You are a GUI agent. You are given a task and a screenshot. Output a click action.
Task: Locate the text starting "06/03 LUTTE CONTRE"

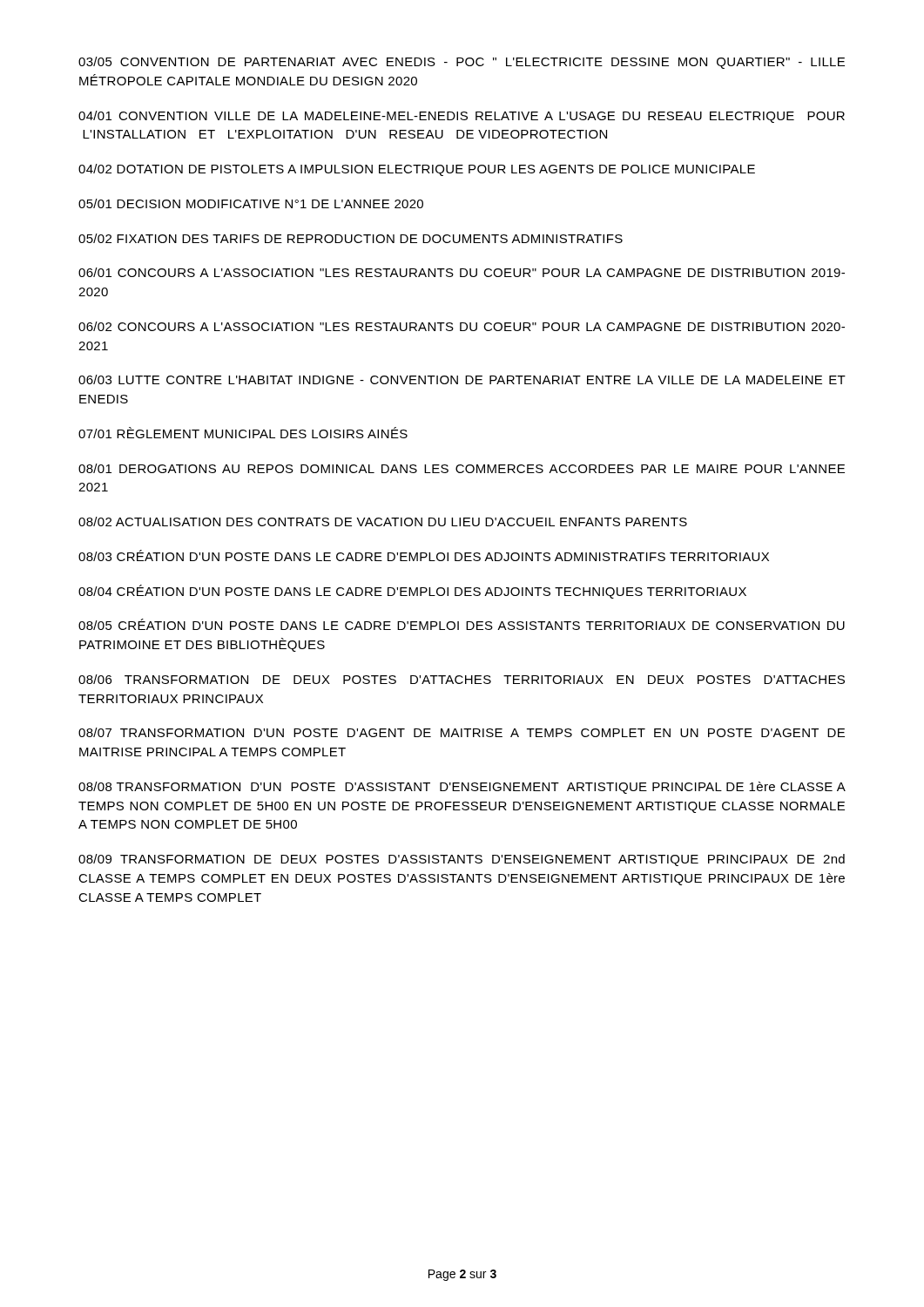(x=462, y=389)
